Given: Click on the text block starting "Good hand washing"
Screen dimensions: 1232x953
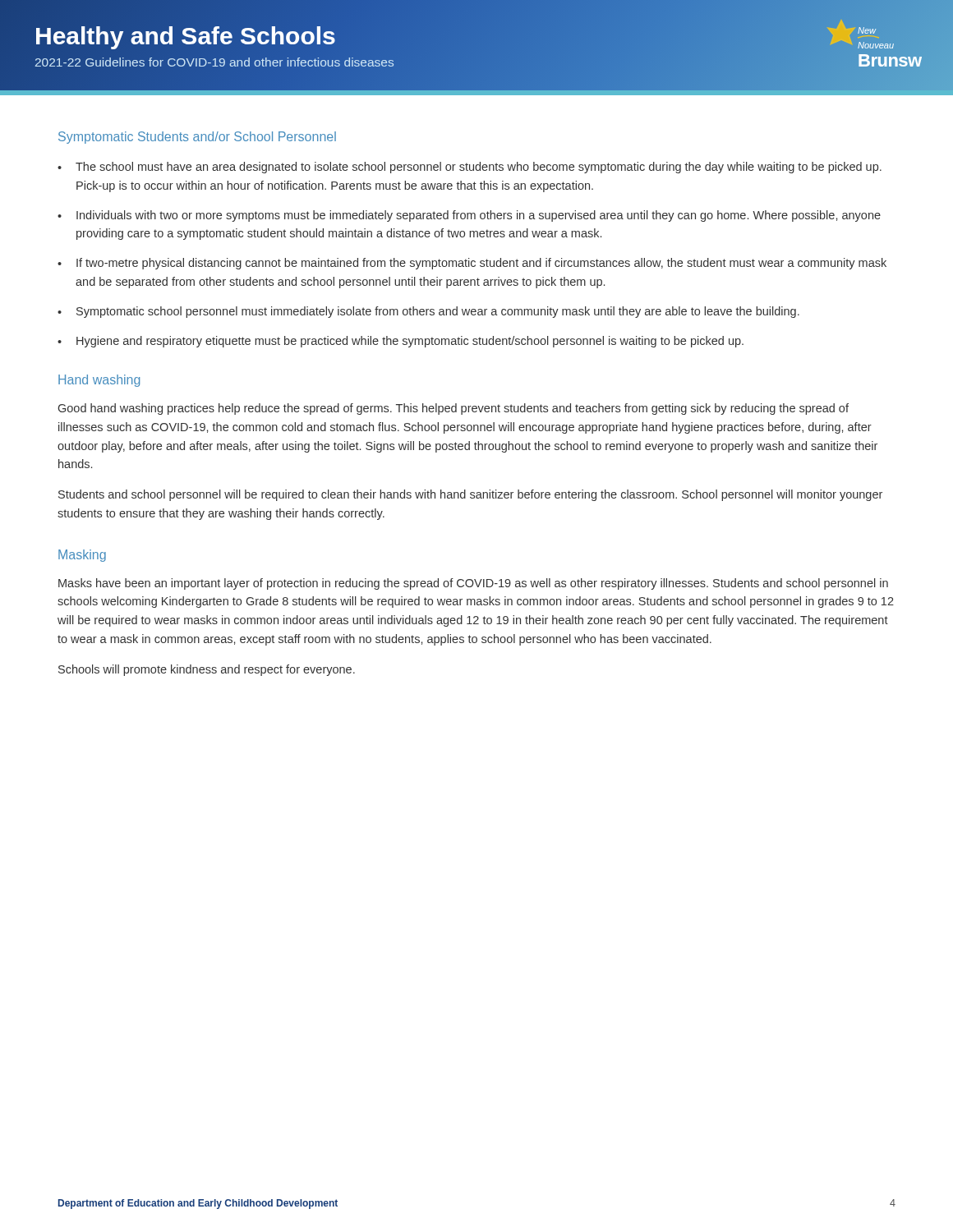Looking at the screenshot, I should [468, 436].
